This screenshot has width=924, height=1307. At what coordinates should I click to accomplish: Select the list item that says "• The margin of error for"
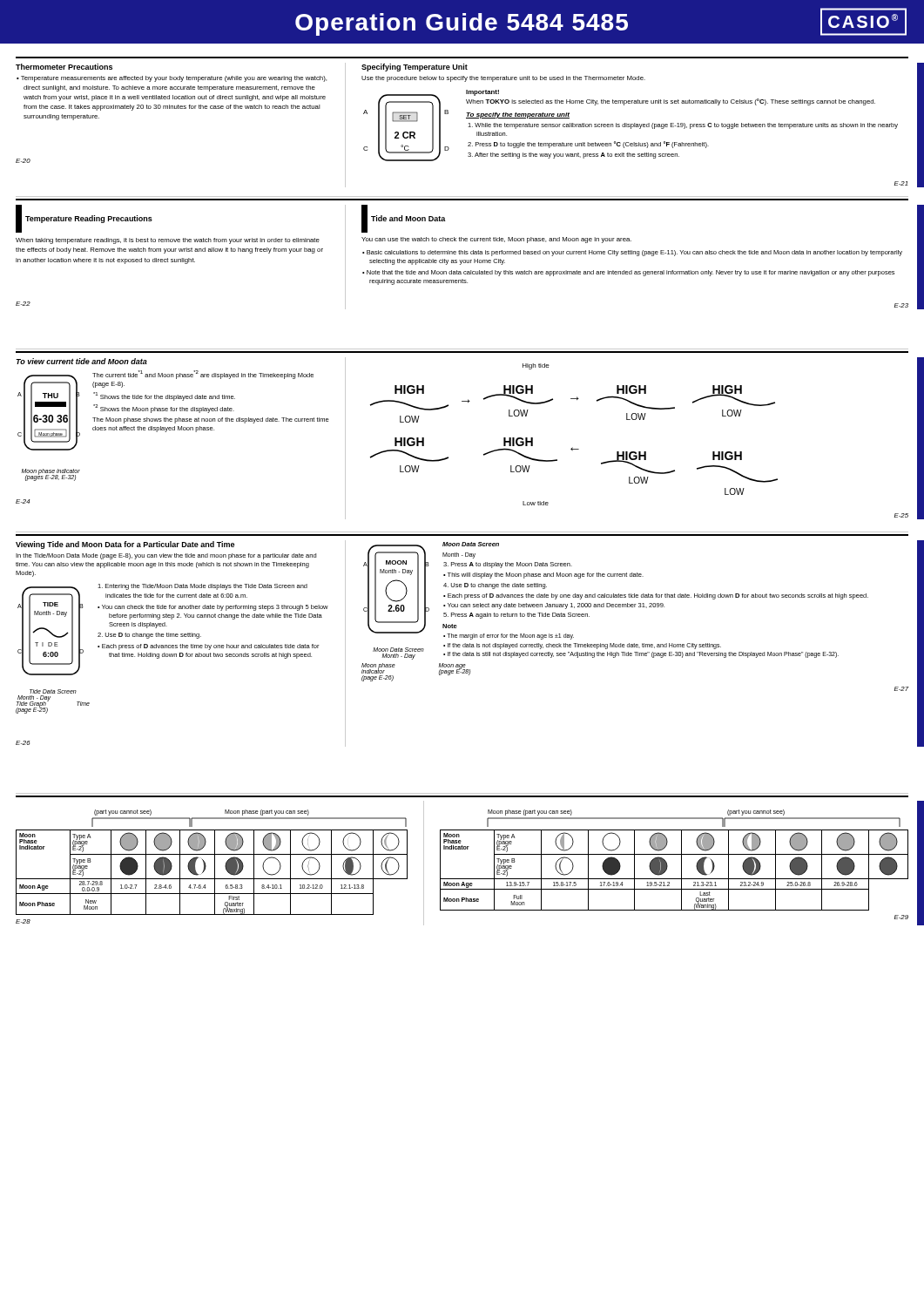(509, 636)
